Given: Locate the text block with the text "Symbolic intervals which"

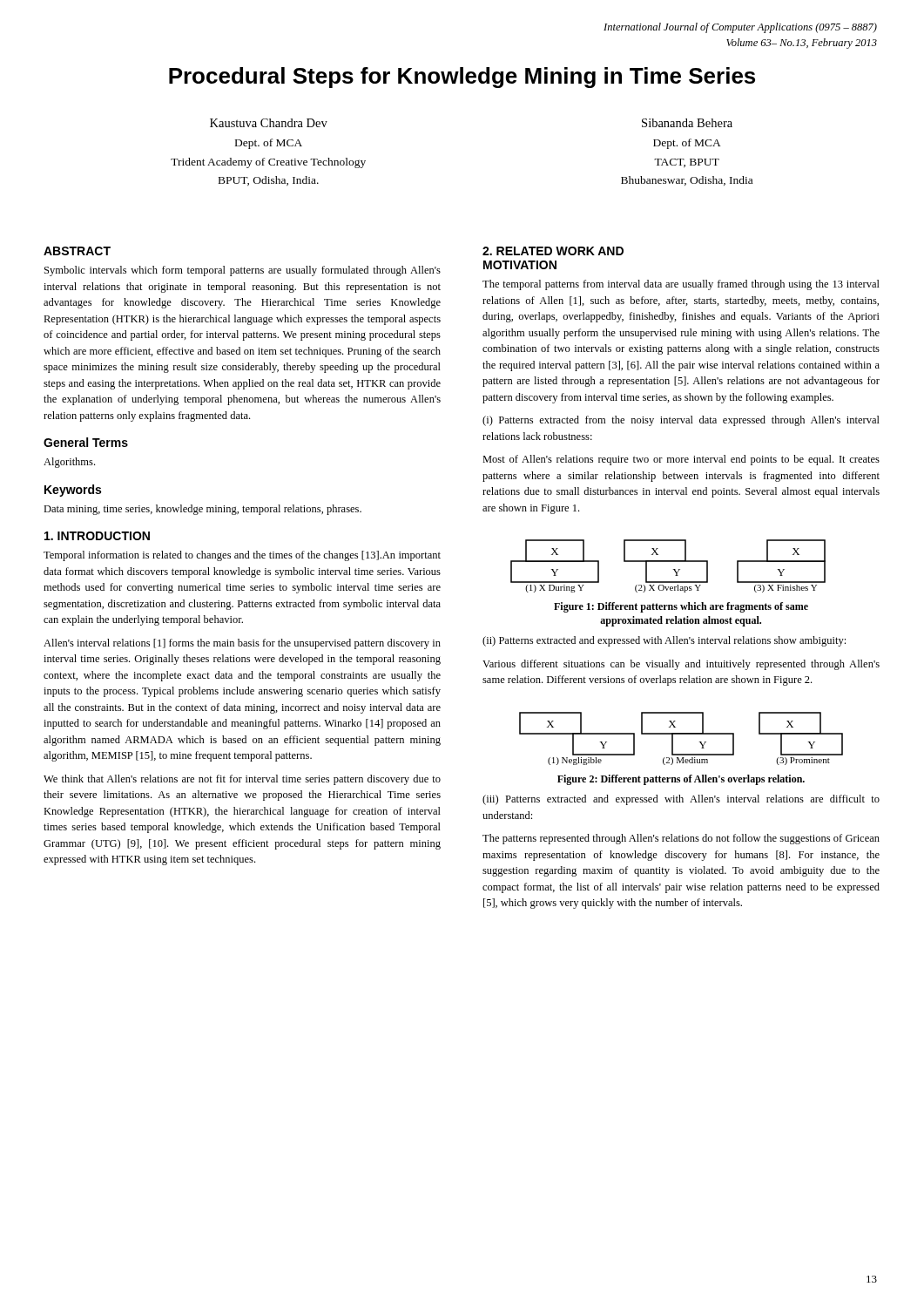Looking at the screenshot, I should click(x=242, y=343).
